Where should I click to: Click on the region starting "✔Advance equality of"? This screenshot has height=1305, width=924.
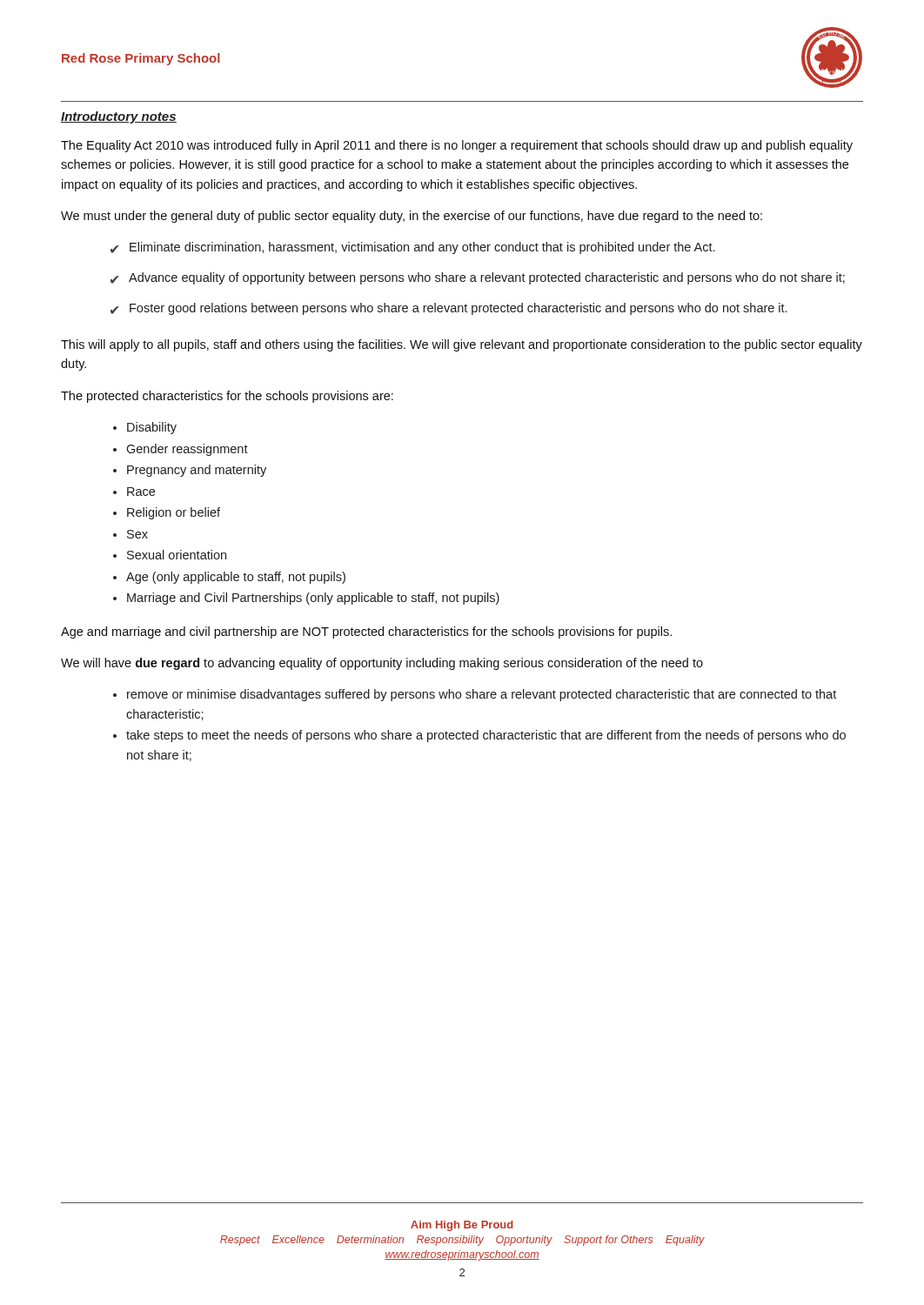pyautogui.click(x=477, y=280)
